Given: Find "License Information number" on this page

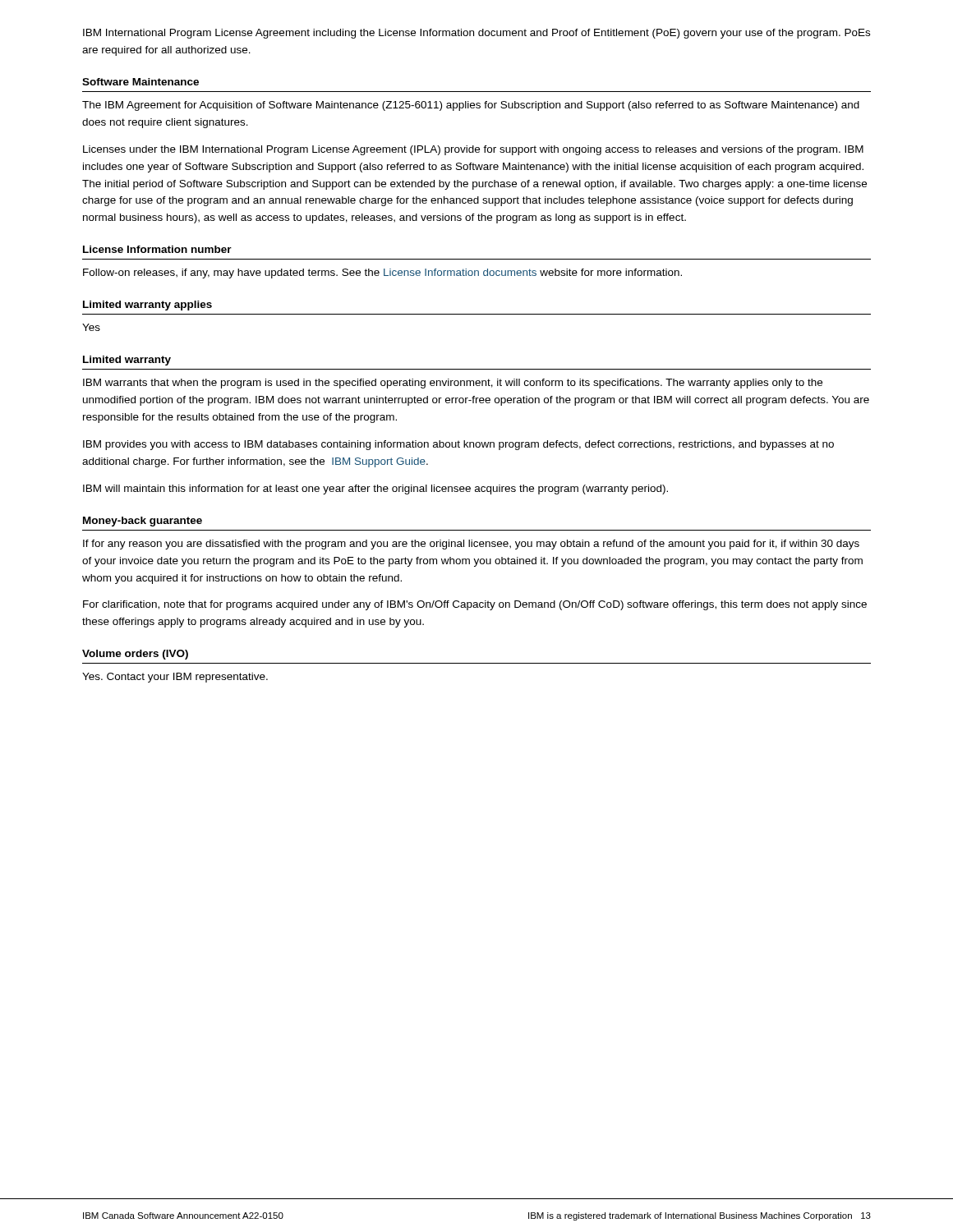Looking at the screenshot, I should (x=157, y=249).
